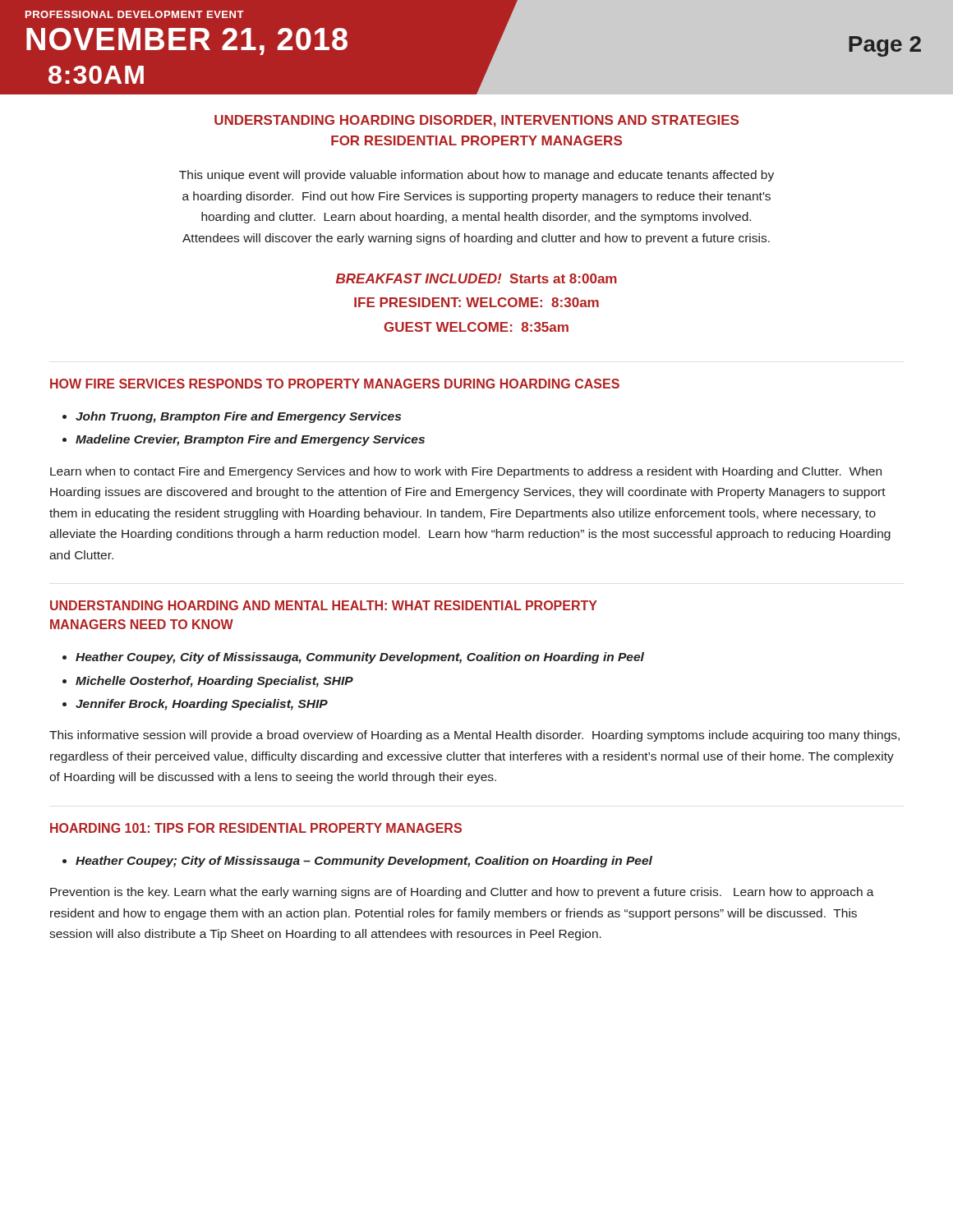Click where it says "Jennifer Brock, Hoarding Specialist, SHIP"
The height and width of the screenshot is (1232, 953).
click(x=202, y=703)
